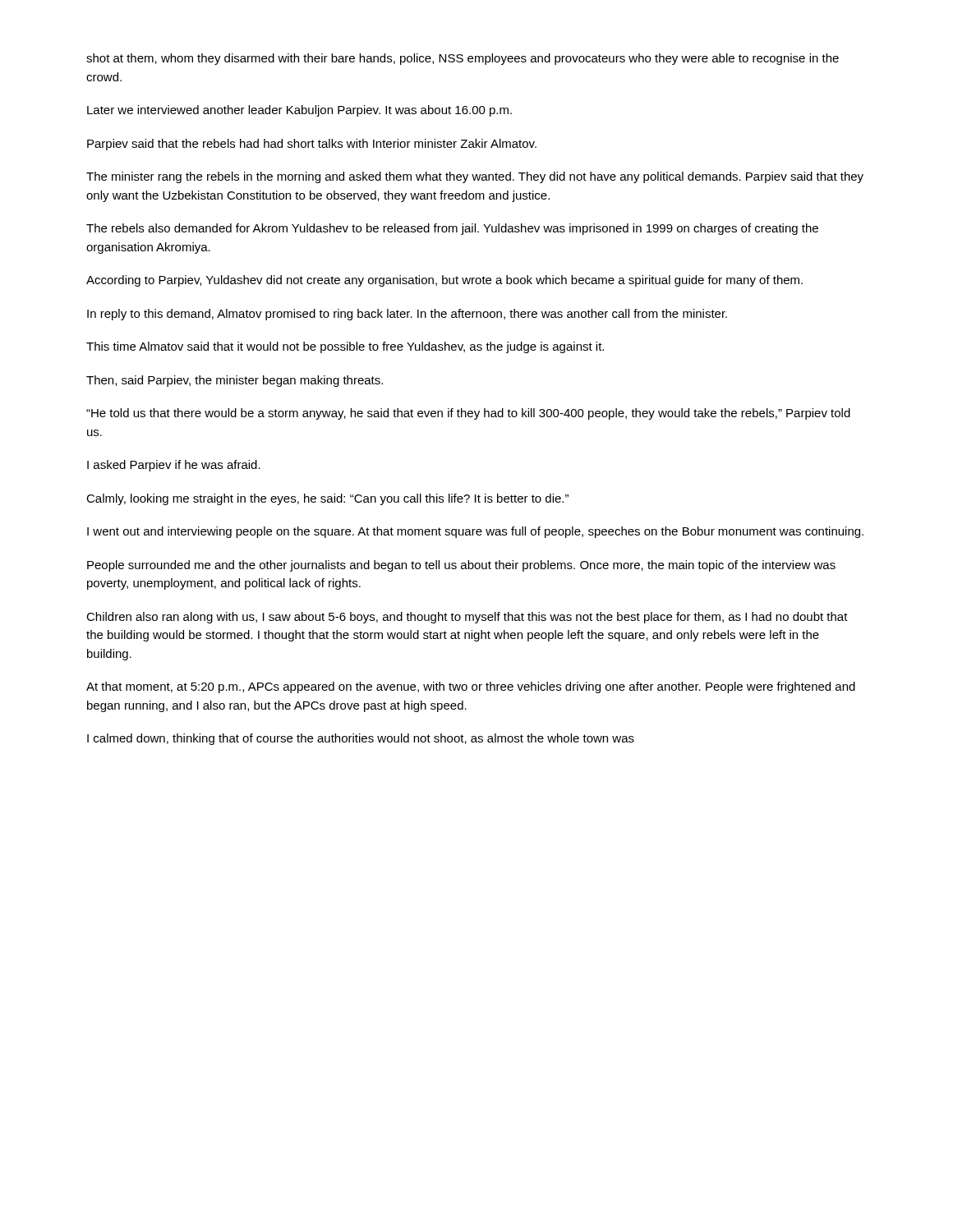This screenshot has width=953, height=1232.
Task: Select the passage starting "The minister rang the rebels in the"
Action: tap(475, 185)
